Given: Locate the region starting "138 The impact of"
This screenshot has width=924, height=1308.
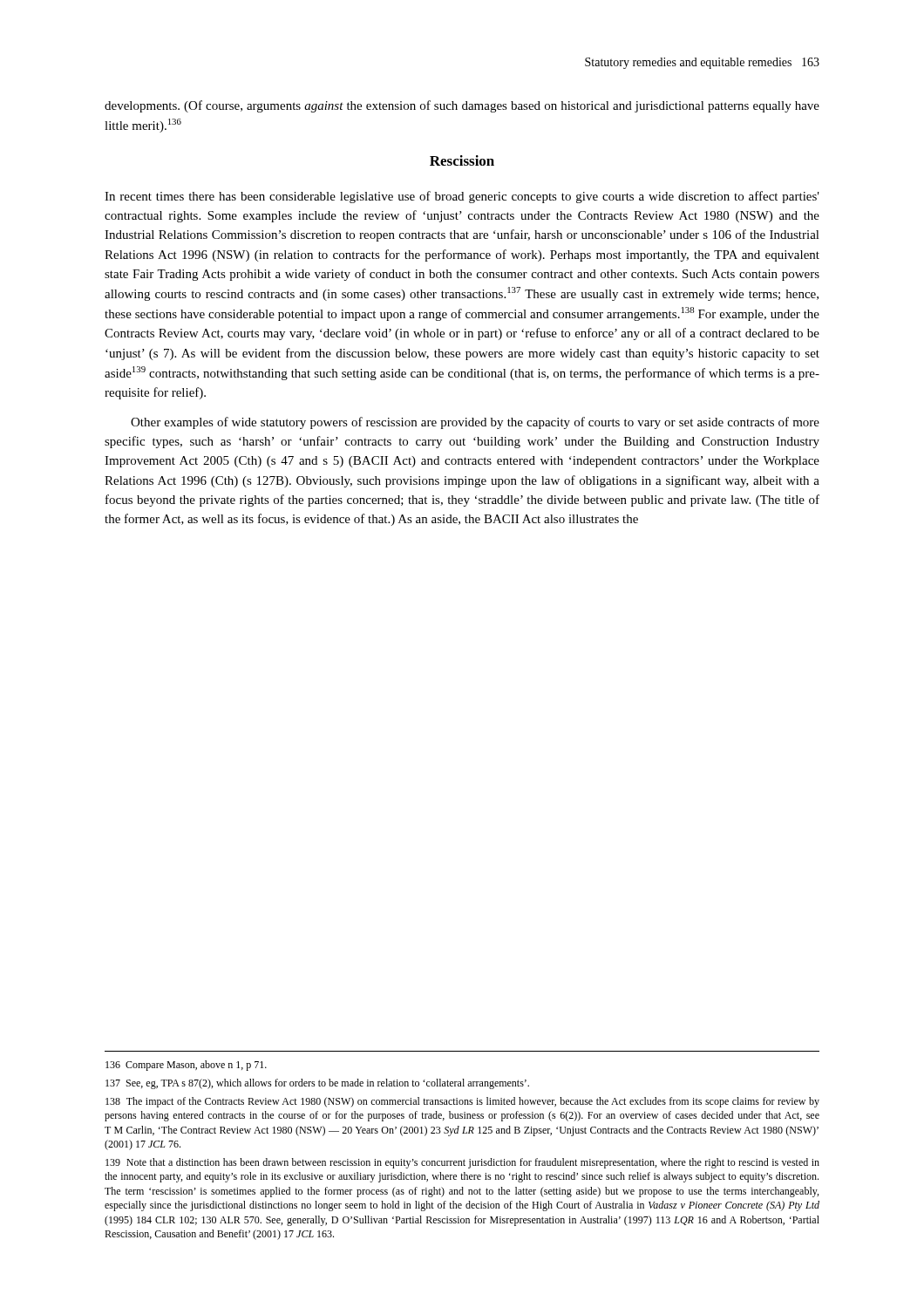Looking at the screenshot, I should [462, 1123].
